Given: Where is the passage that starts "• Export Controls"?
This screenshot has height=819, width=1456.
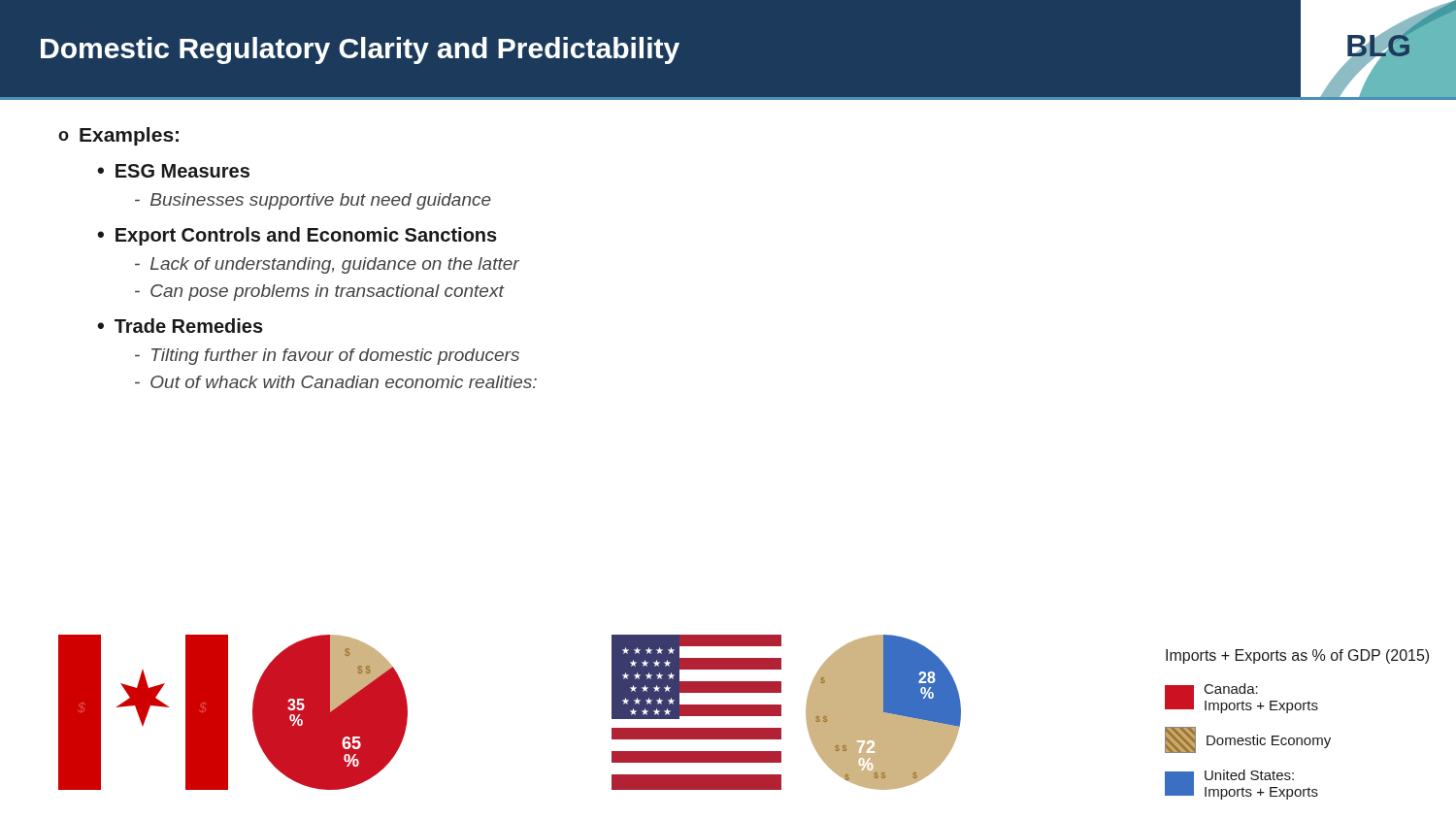Looking at the screenshot, I should pyautogui.click(x=297, y=235).
